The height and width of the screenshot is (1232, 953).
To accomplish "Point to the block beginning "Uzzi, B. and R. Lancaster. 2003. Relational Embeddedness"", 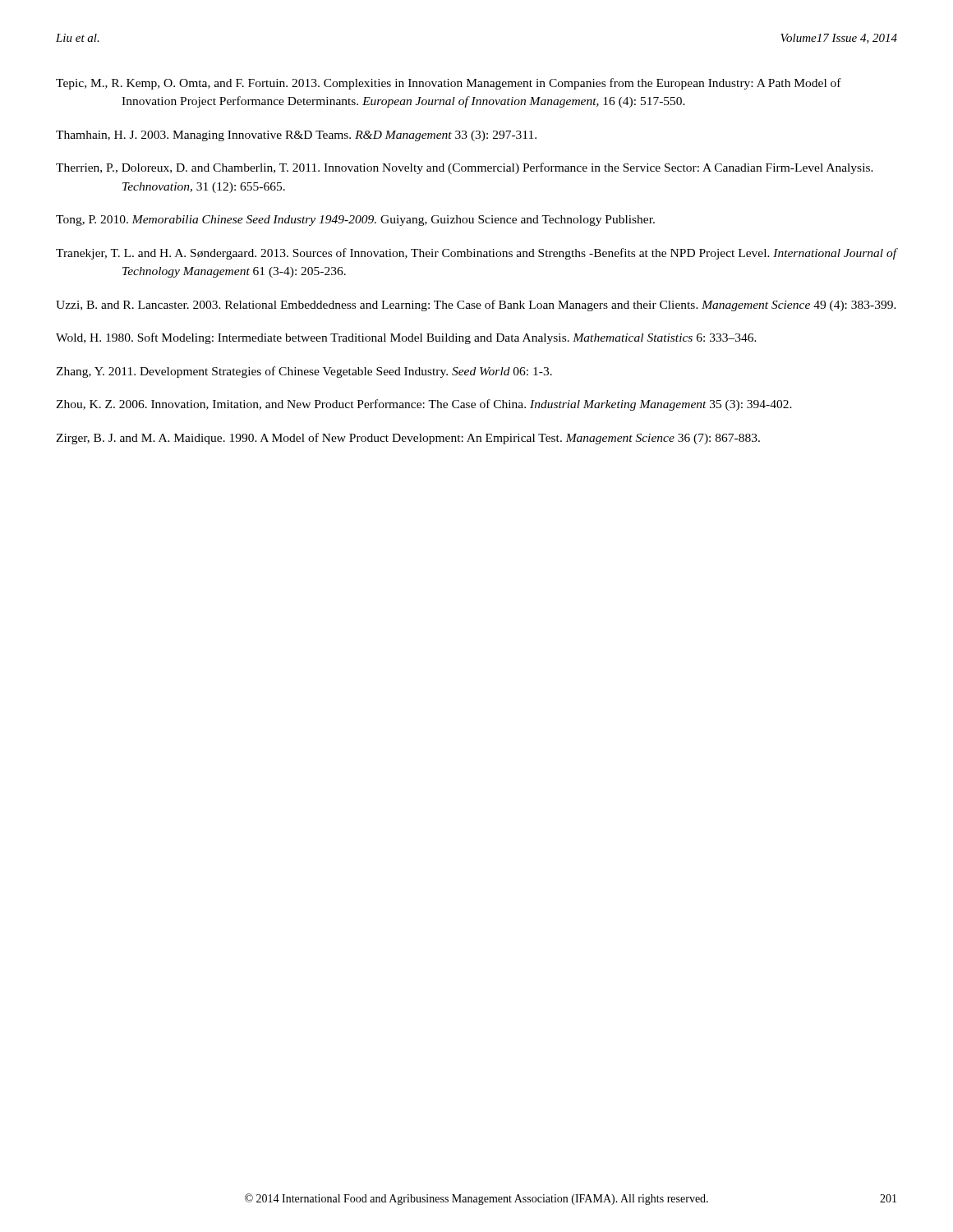I will click(x=476, y=304).
